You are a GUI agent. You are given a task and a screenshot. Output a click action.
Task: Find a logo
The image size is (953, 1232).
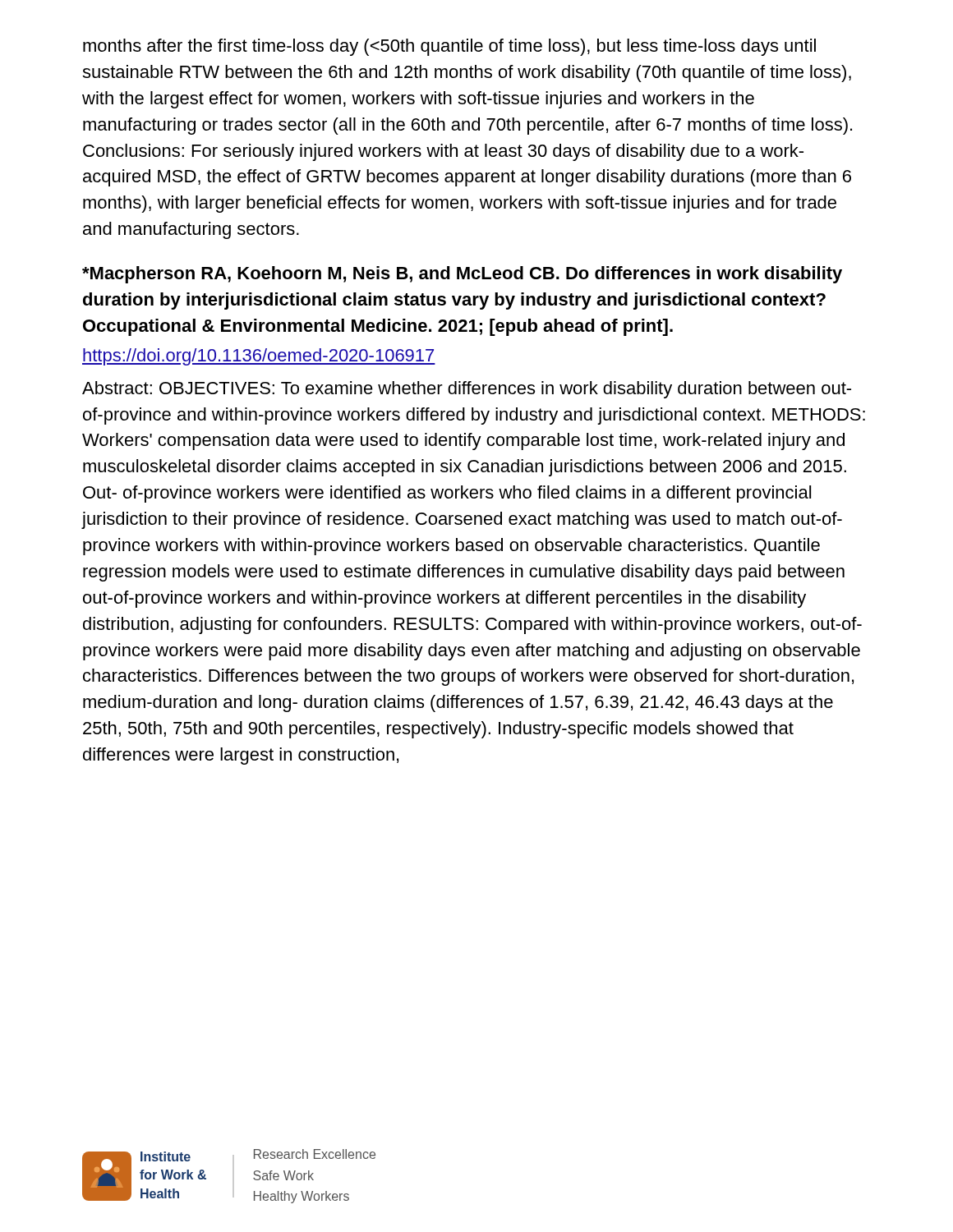pos(229,1176)
